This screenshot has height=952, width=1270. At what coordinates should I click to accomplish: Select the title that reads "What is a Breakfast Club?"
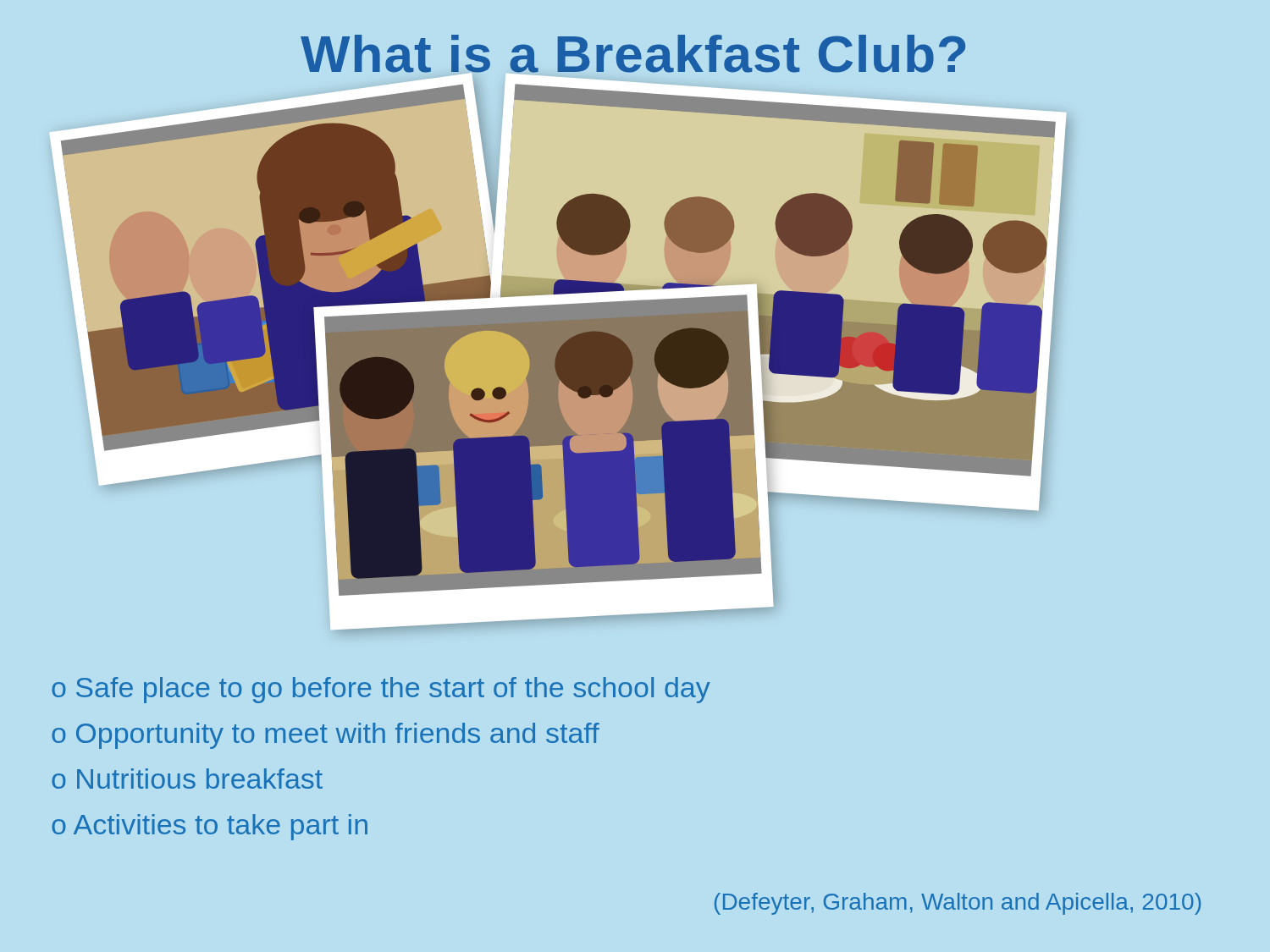635,54
